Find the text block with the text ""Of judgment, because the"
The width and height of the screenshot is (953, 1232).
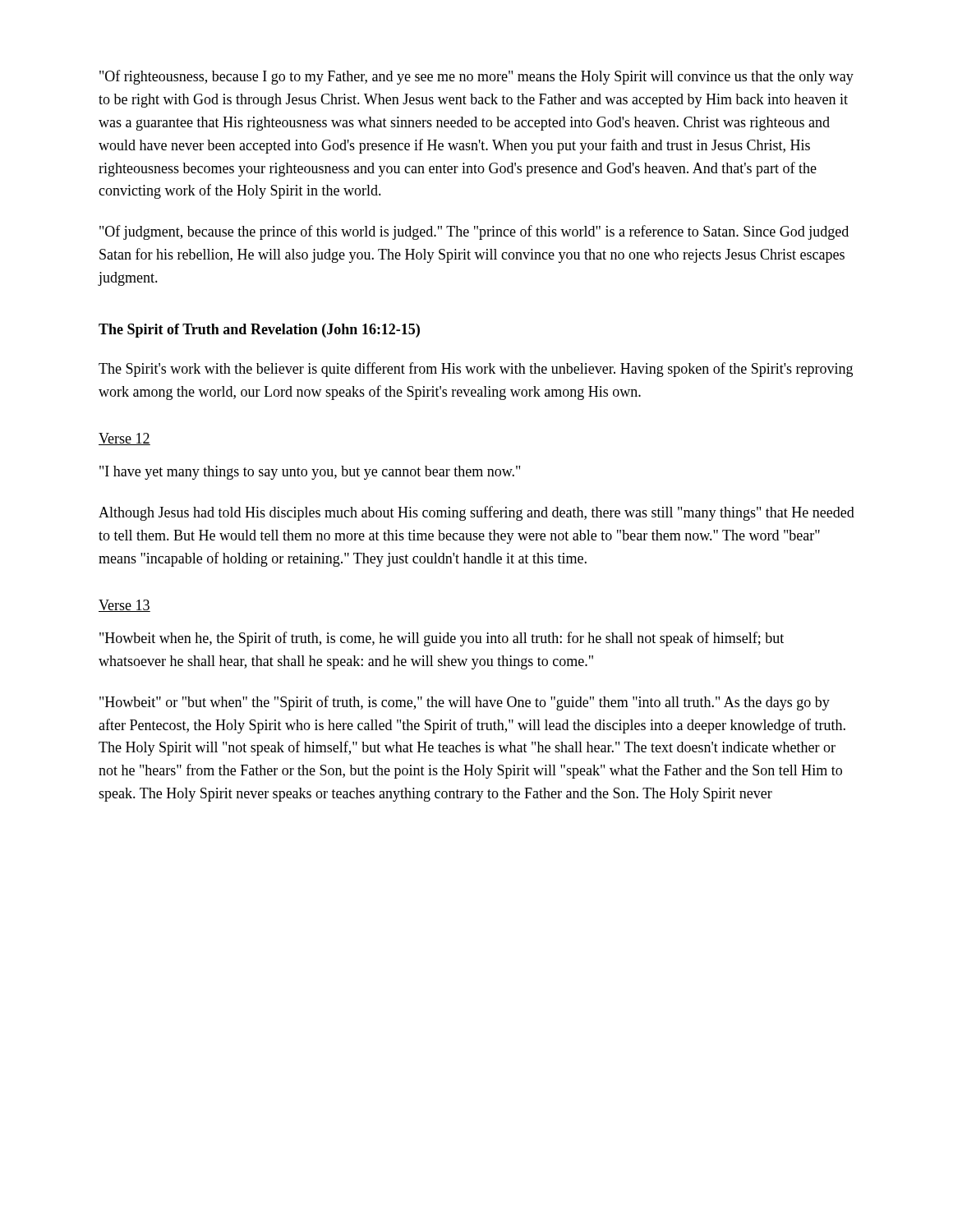click(x=474, y=255)
